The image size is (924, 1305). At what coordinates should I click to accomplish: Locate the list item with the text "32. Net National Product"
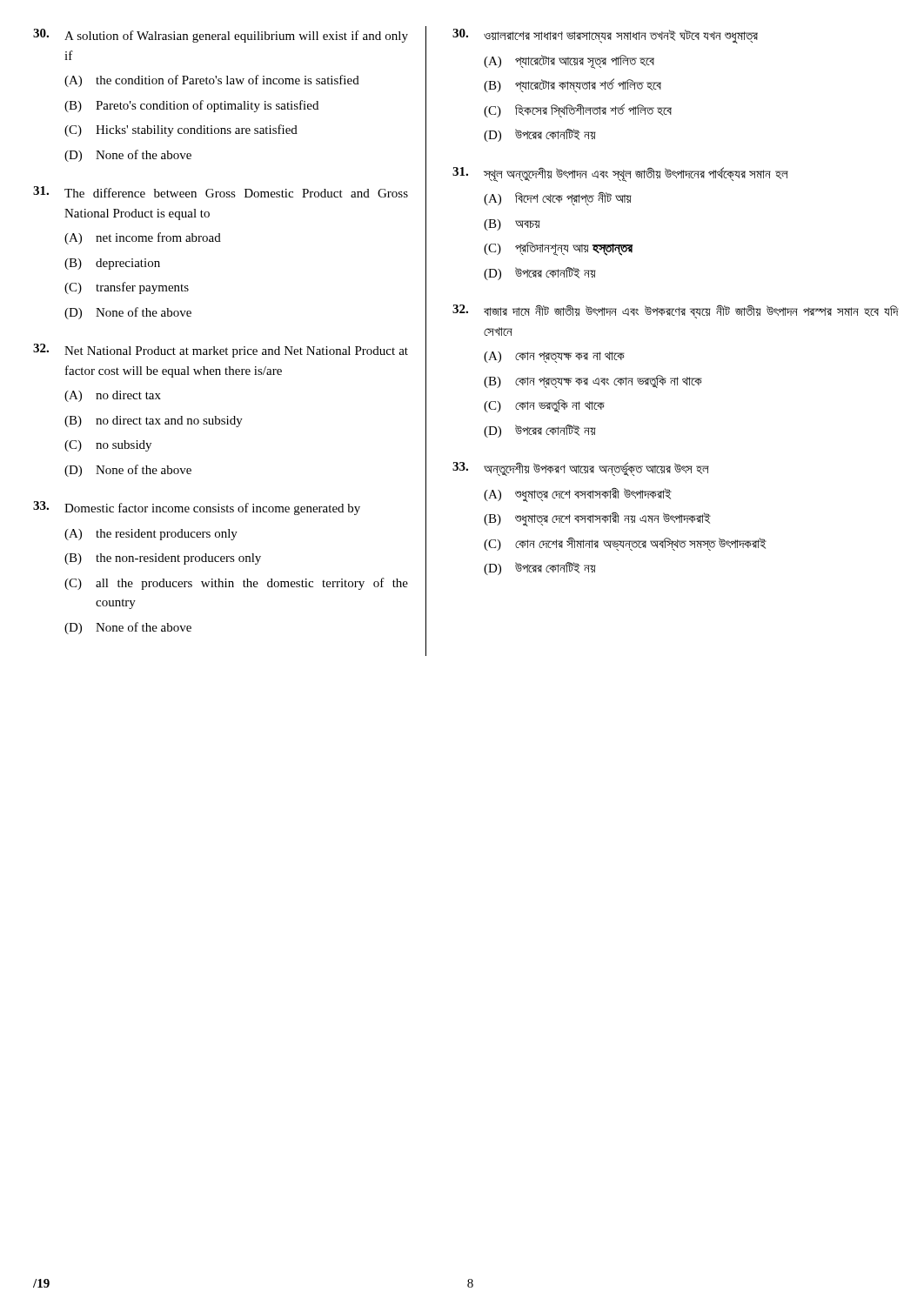[x=221, y=410]
